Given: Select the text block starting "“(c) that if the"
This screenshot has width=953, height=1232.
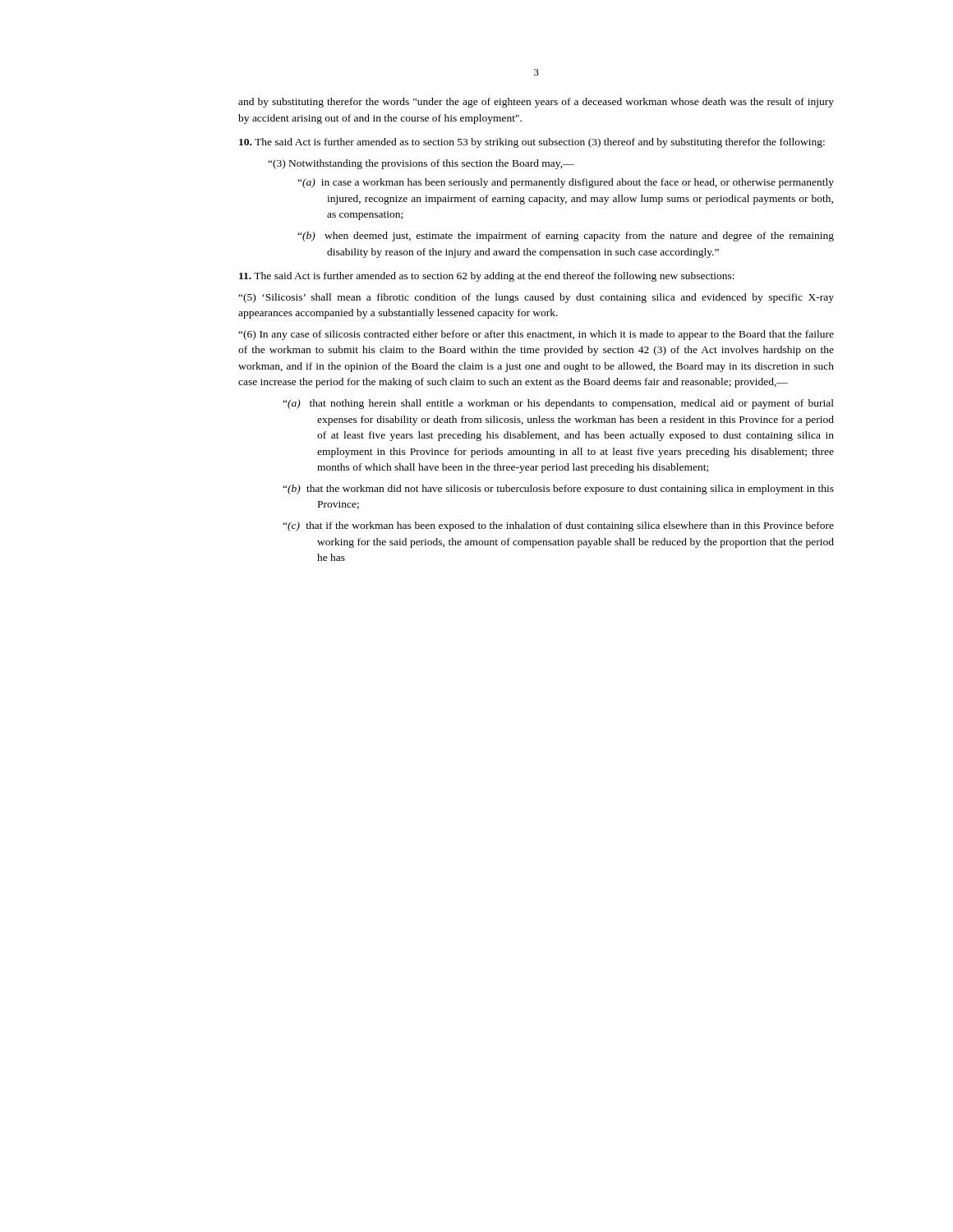Looking at the screenshot, I should point(558,541).
